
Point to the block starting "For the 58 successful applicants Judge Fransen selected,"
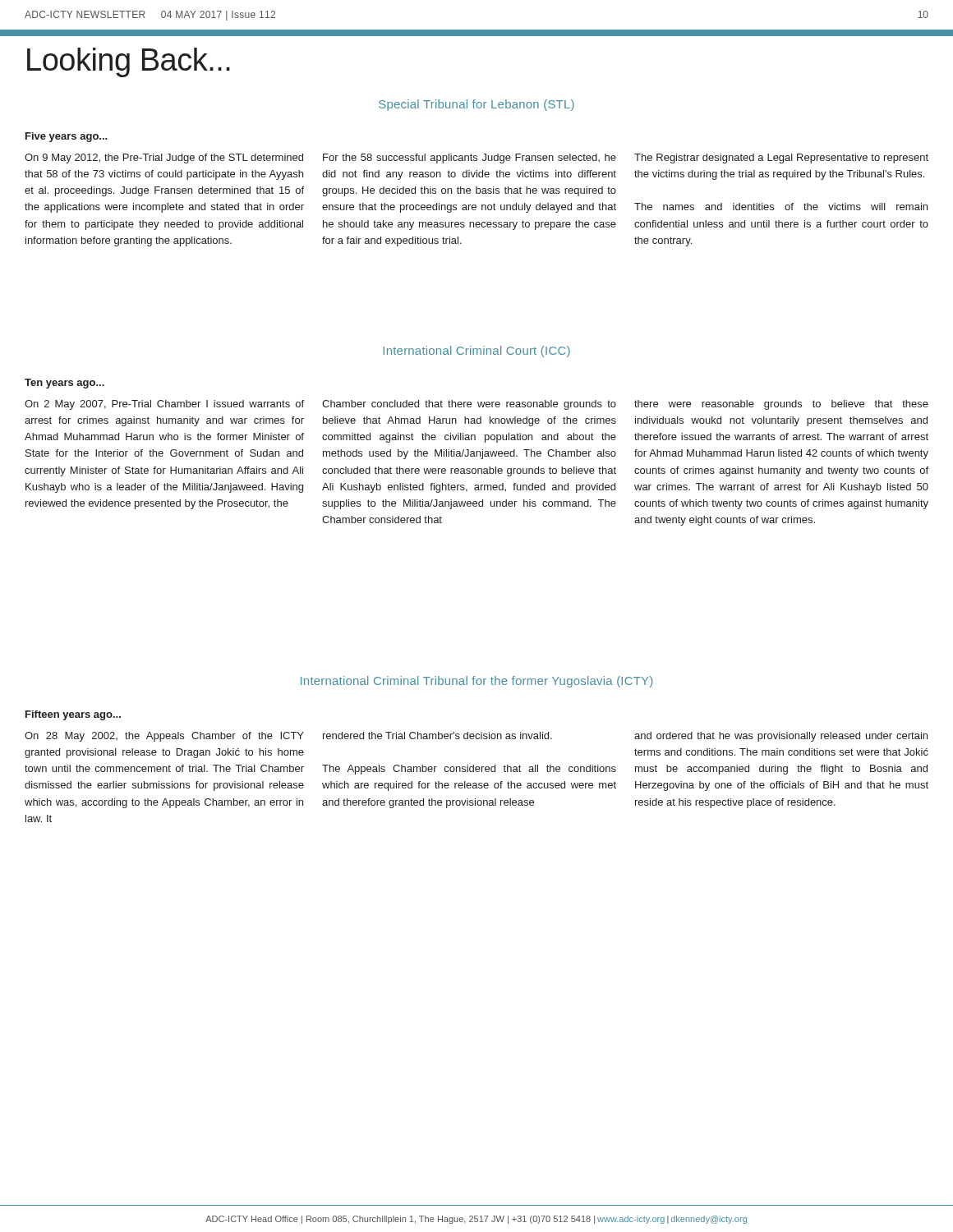click(x=469, y=199)
